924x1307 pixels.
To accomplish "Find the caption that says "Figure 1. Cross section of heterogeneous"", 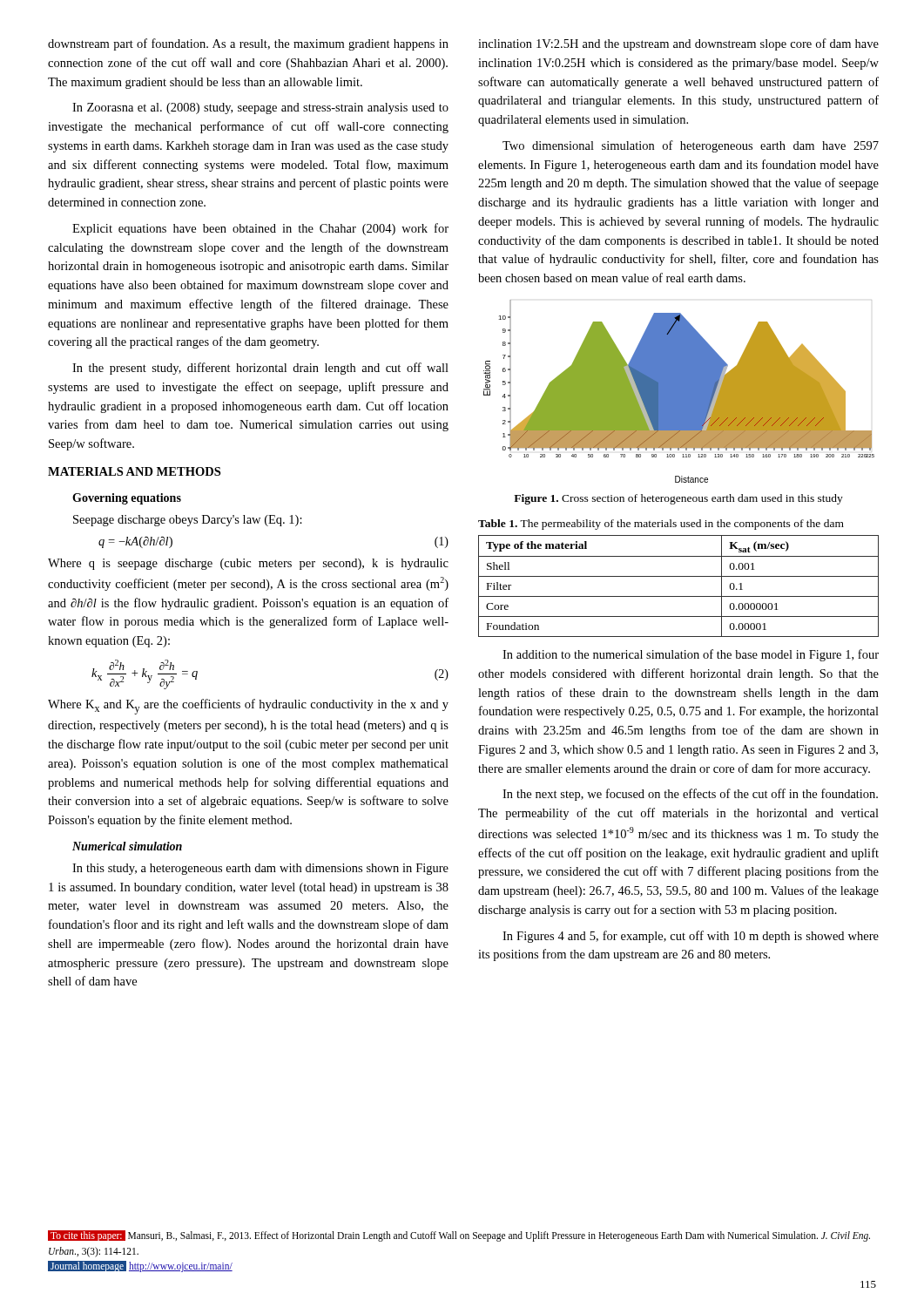I will [678, 499].
